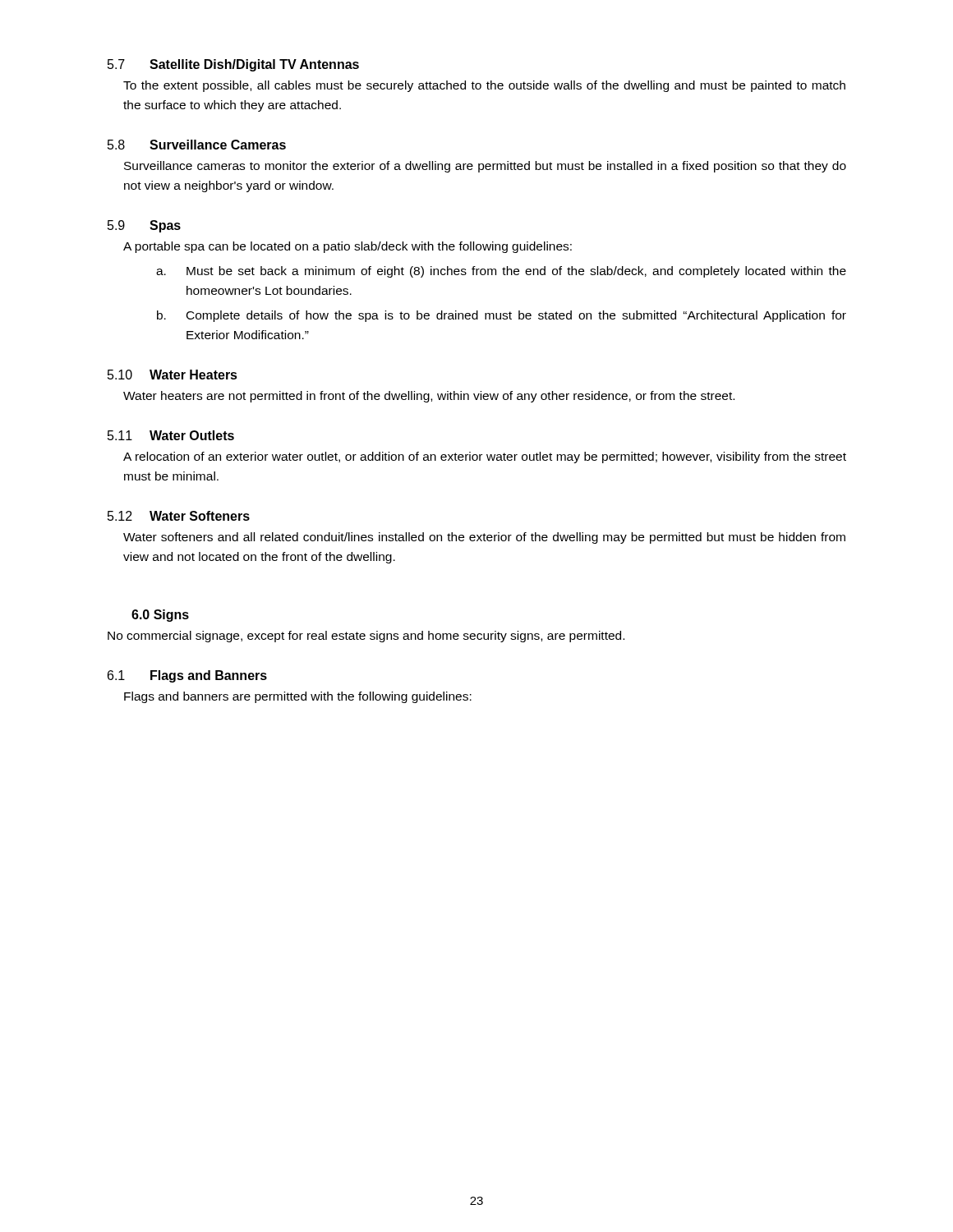Screen dimensions: 1232x953
Task: Point to the region starting "5.8 Surveillance Cameras"
Action: click(x=197, y=145)
